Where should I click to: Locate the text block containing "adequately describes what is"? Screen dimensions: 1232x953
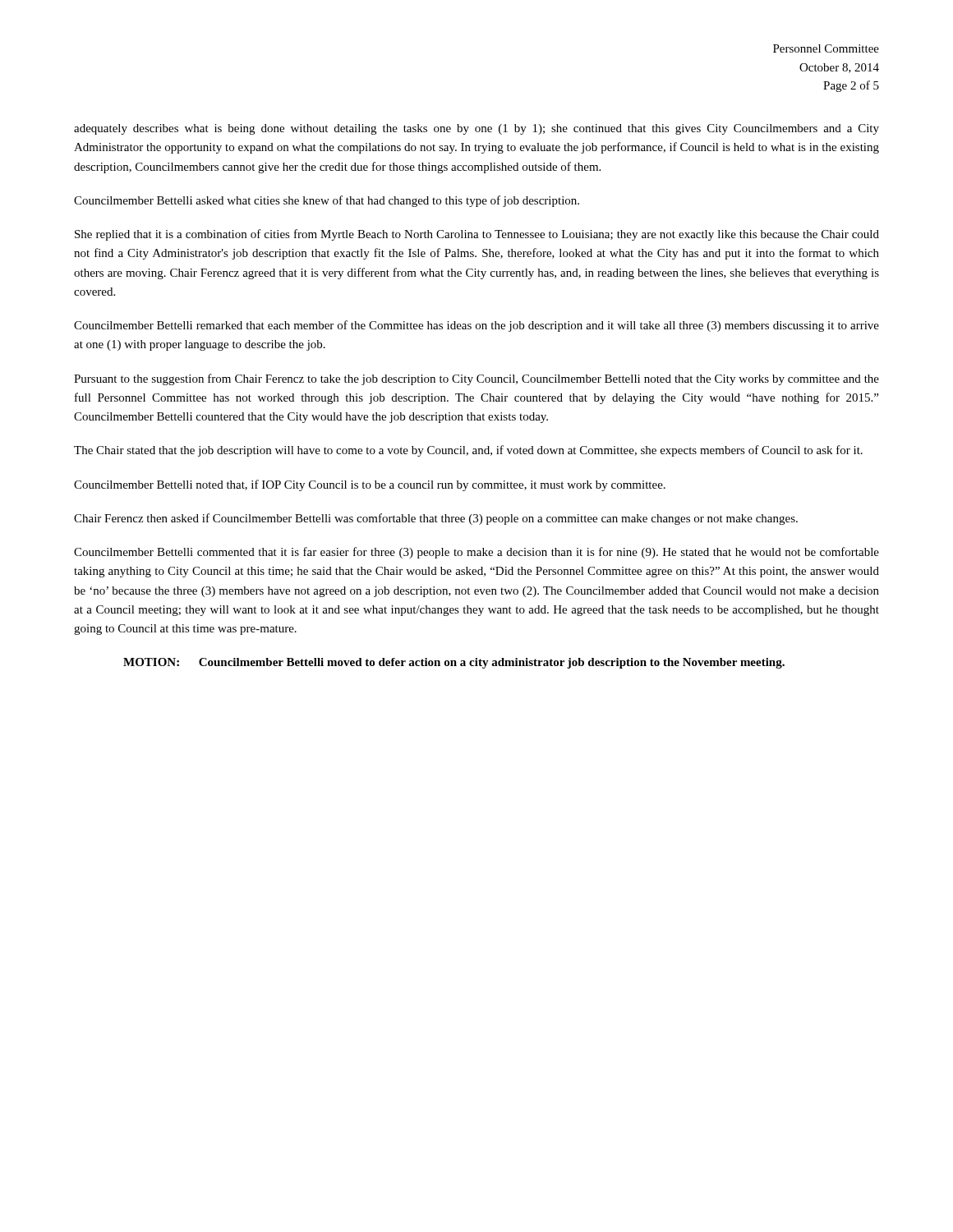coord(476,147)
